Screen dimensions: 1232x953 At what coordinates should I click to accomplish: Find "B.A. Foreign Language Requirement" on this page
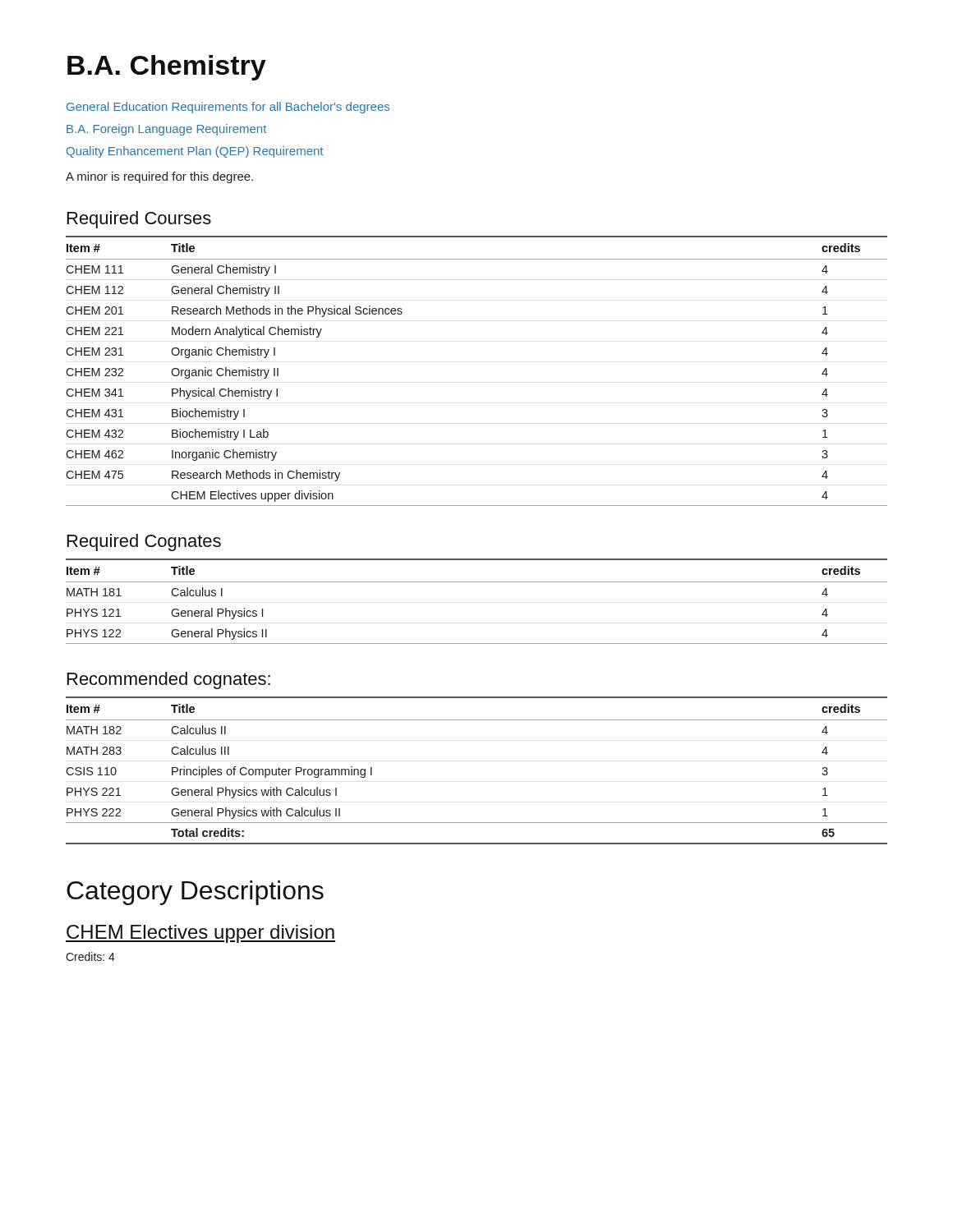tap(166, 130)
